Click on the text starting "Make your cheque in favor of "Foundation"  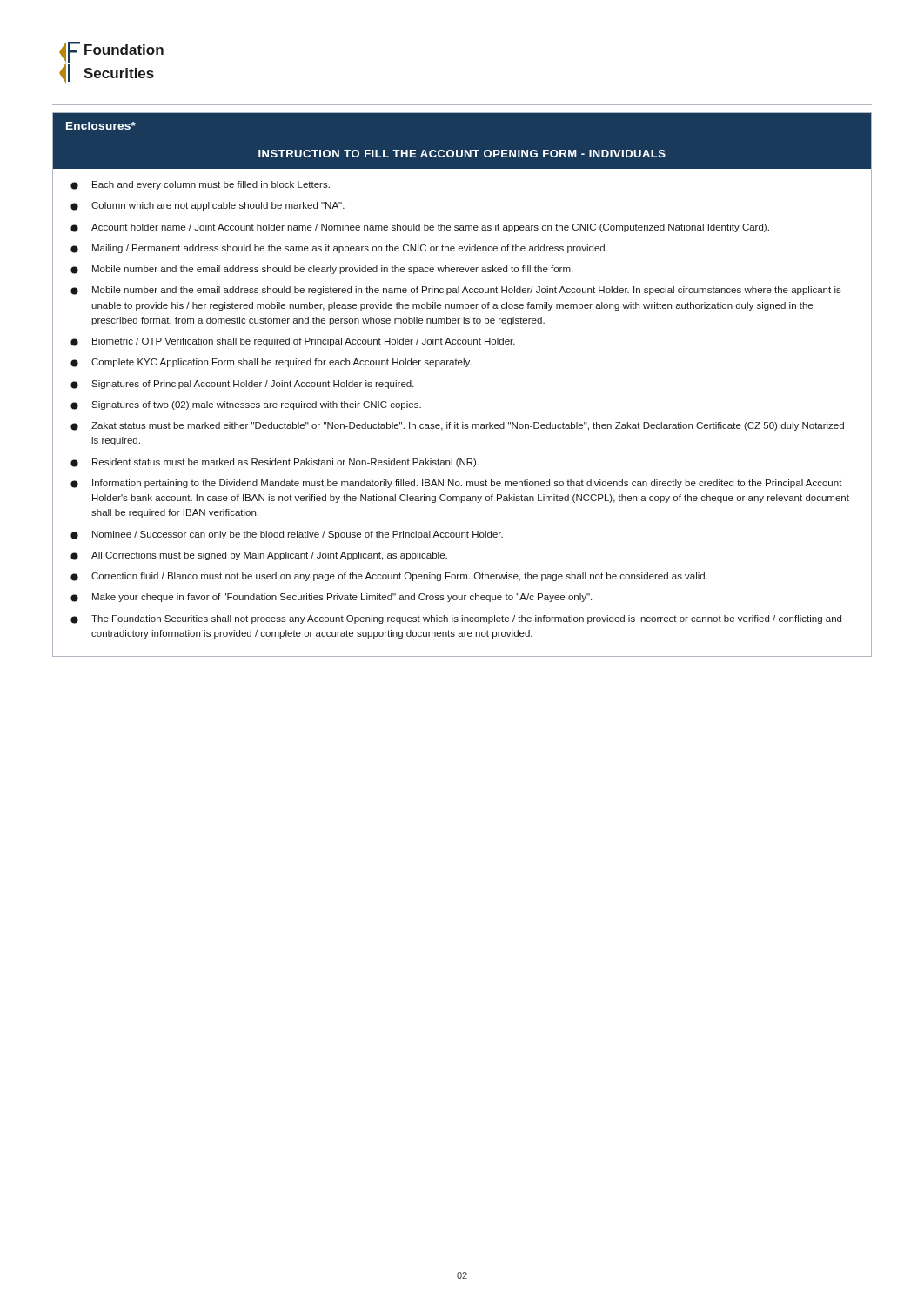pos(462,598)
